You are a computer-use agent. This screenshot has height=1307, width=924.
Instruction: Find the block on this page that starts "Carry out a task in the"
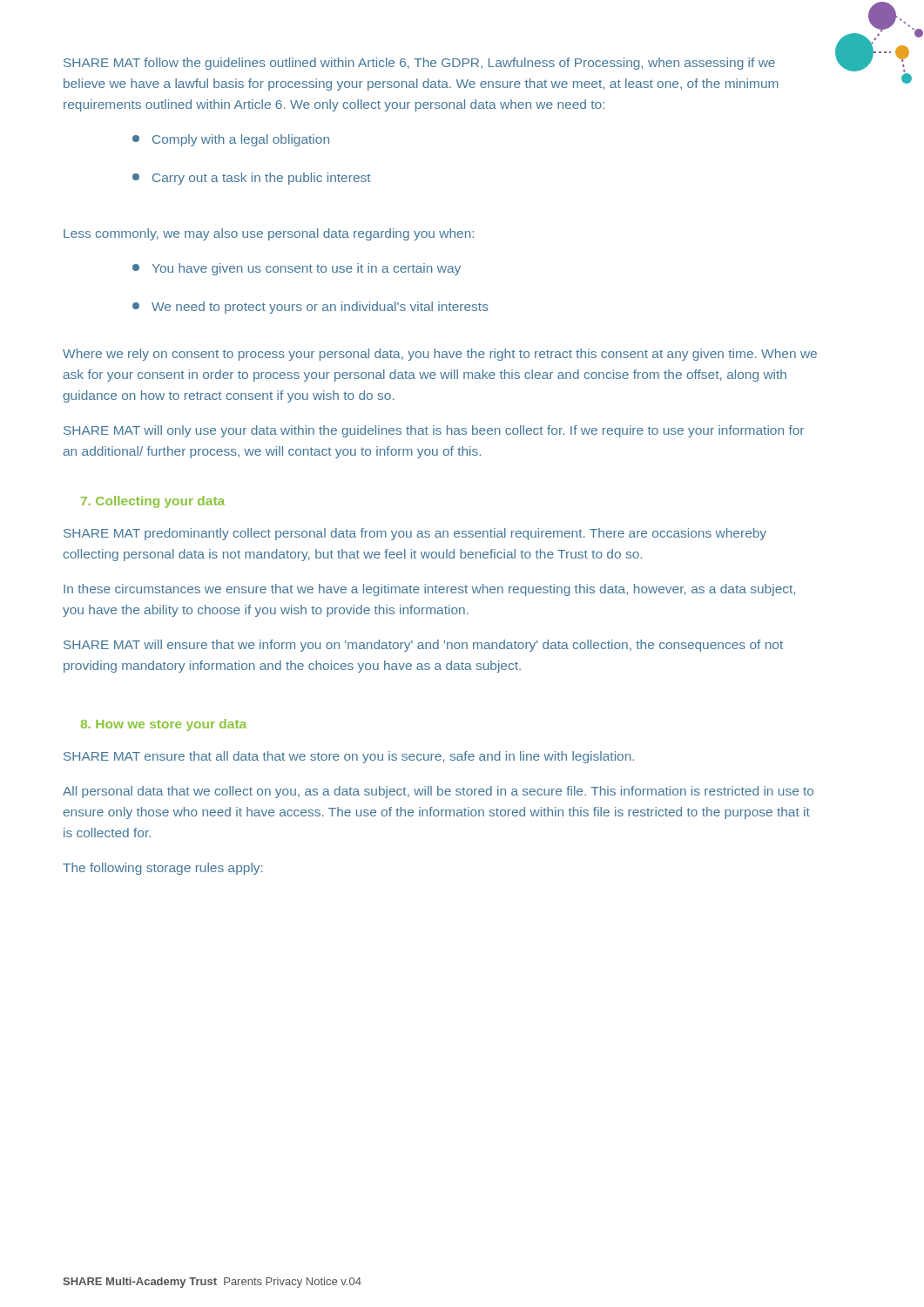tap(252, 178)
